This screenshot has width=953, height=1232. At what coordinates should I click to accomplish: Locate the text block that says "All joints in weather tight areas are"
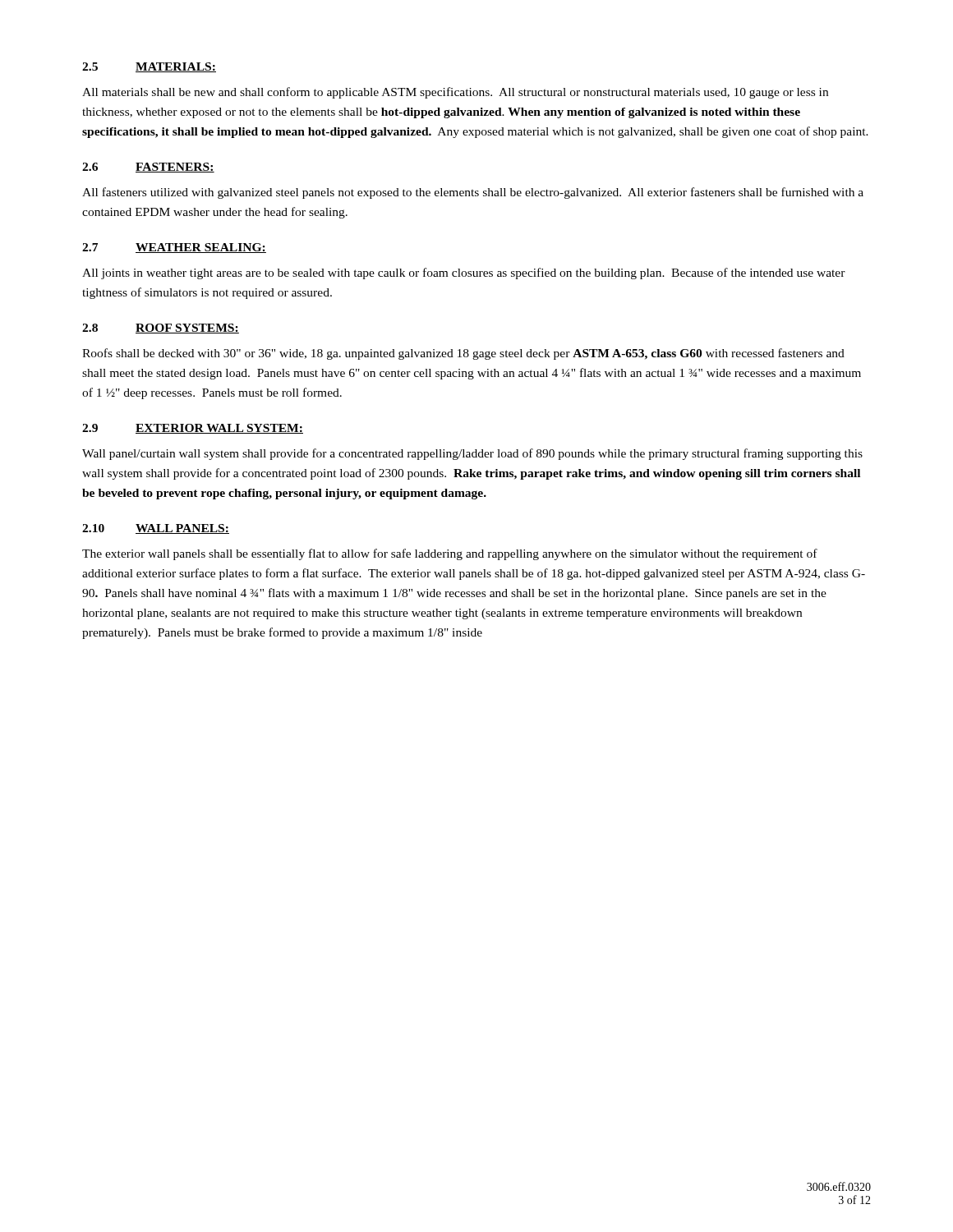coord(464,282)
